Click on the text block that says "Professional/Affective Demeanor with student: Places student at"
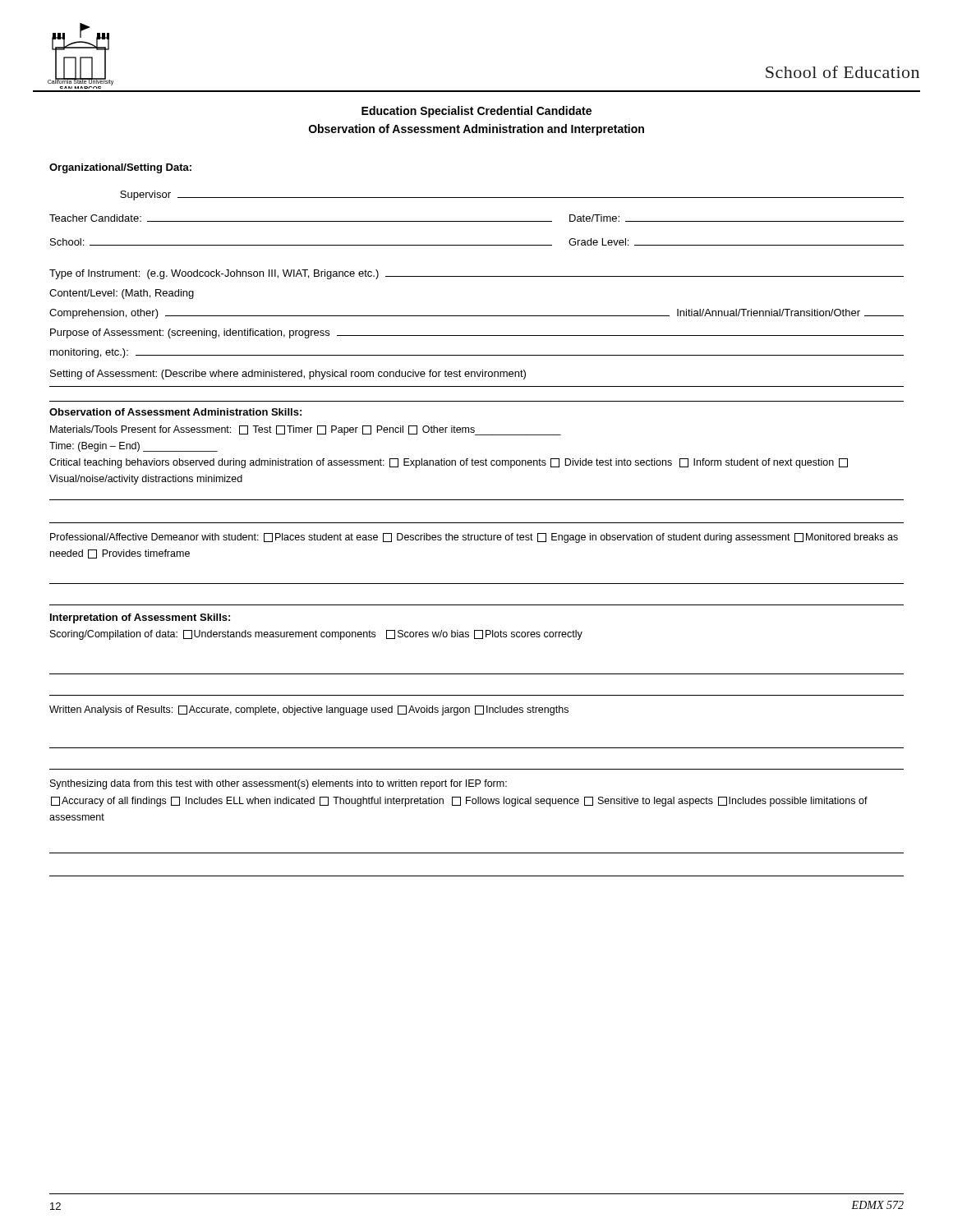The height and width of the screenshot is (1232, 953). coord(474,545)
